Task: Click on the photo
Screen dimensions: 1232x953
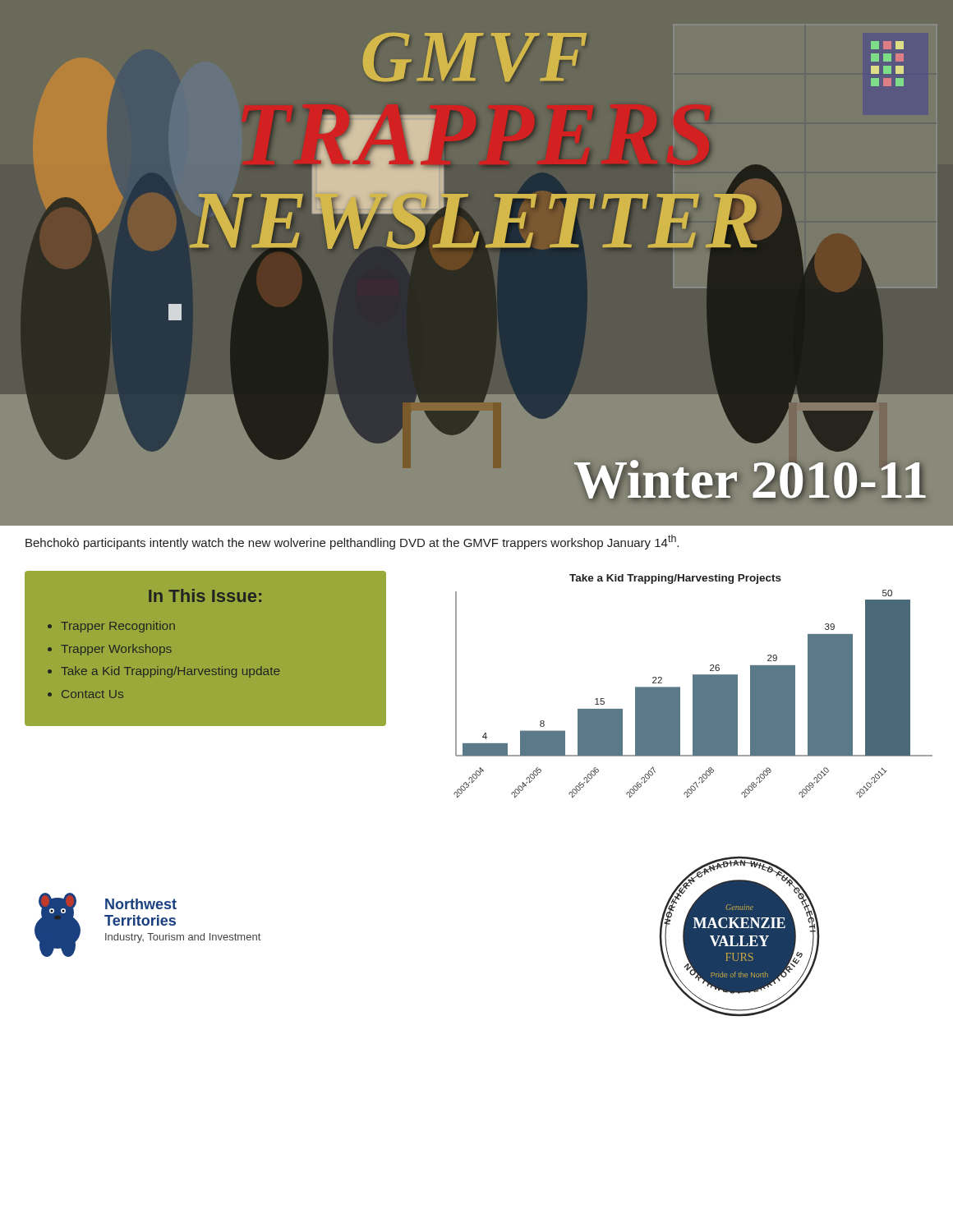Action: click(x=476, y=263)
